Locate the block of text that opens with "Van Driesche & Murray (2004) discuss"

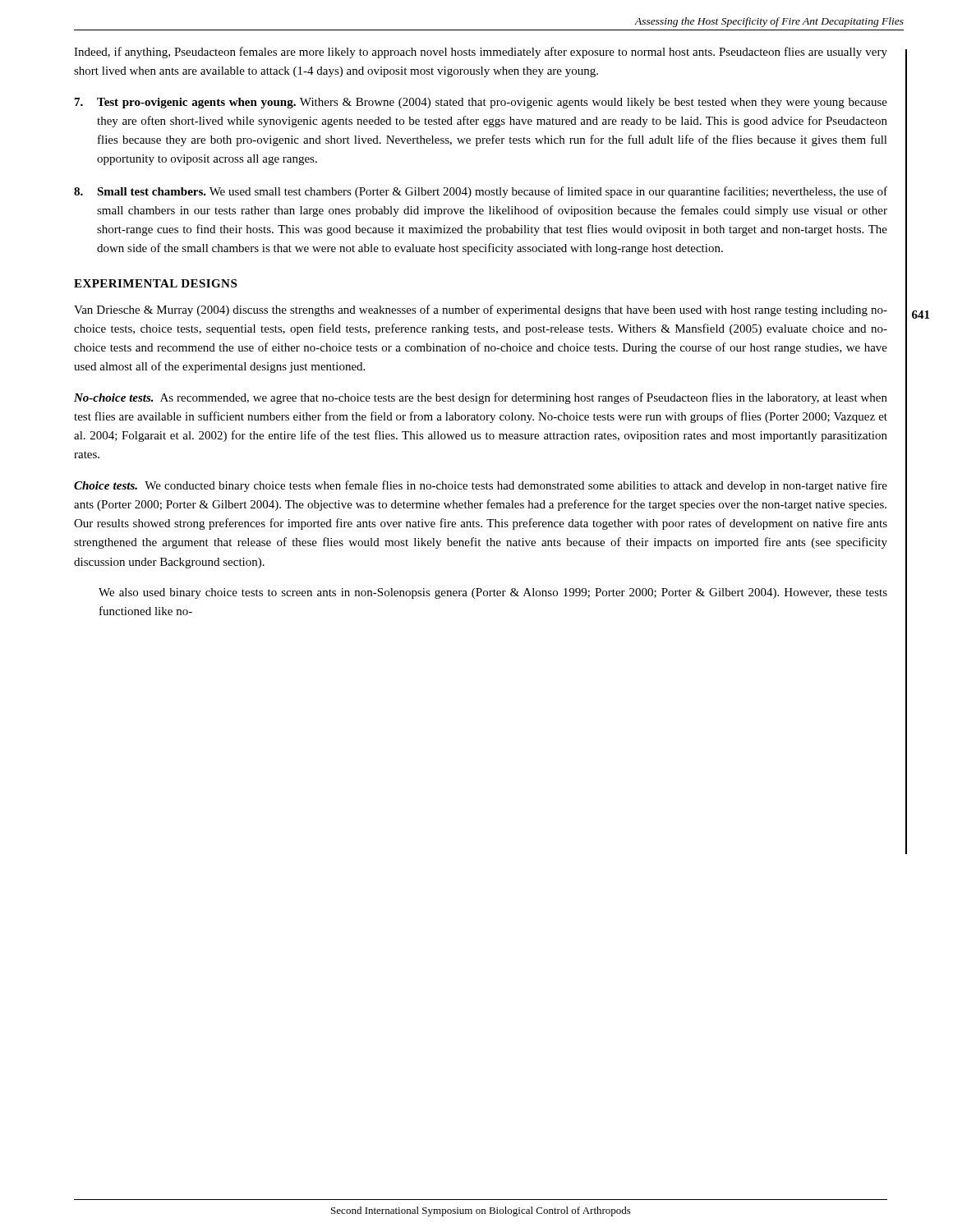tap(481, 338)
